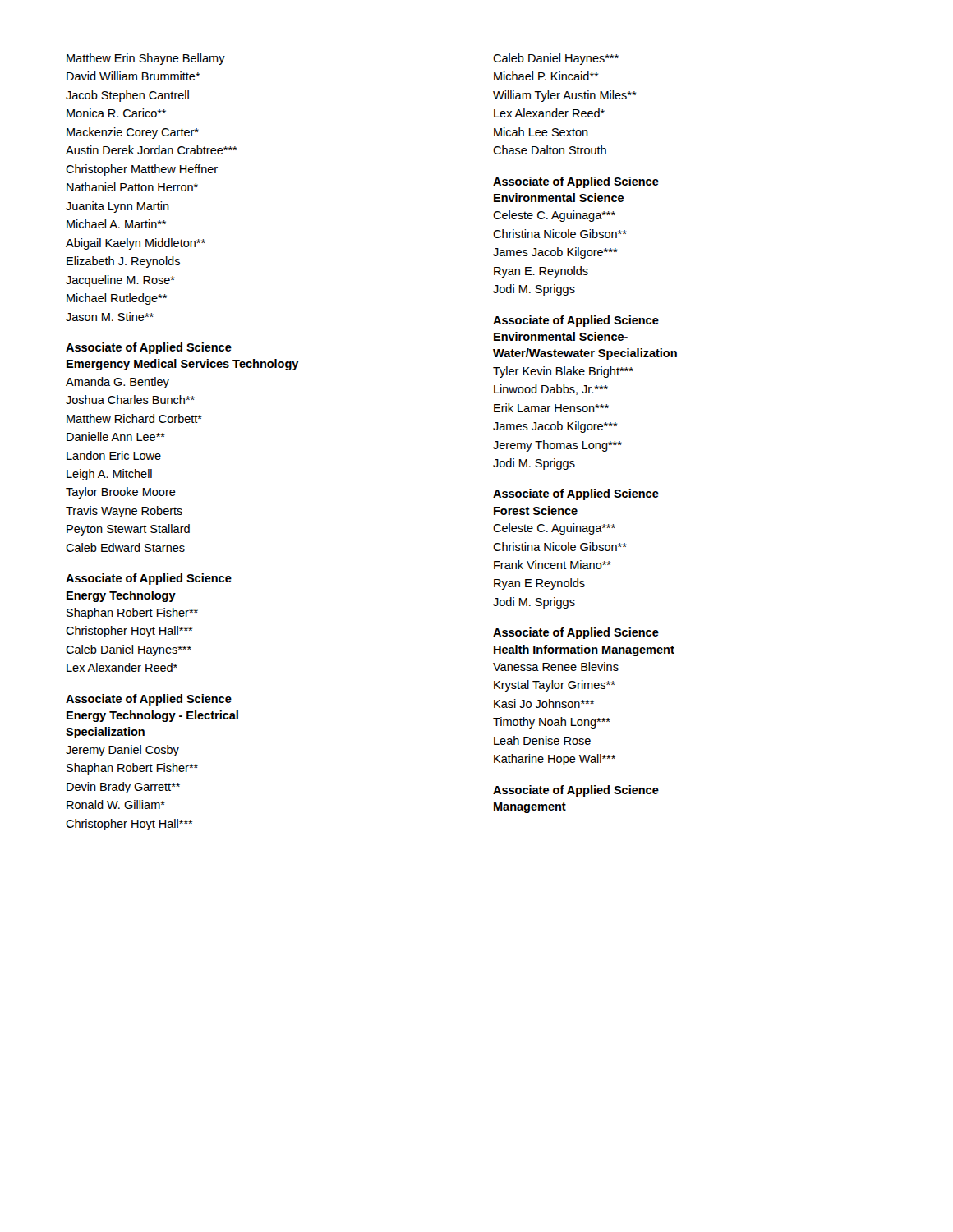Point to the text starting "Jeremy Daniel Cosby"
The height and width of the screenshot is (1232, 953).
pyautogui.click(x=122, y=750)
